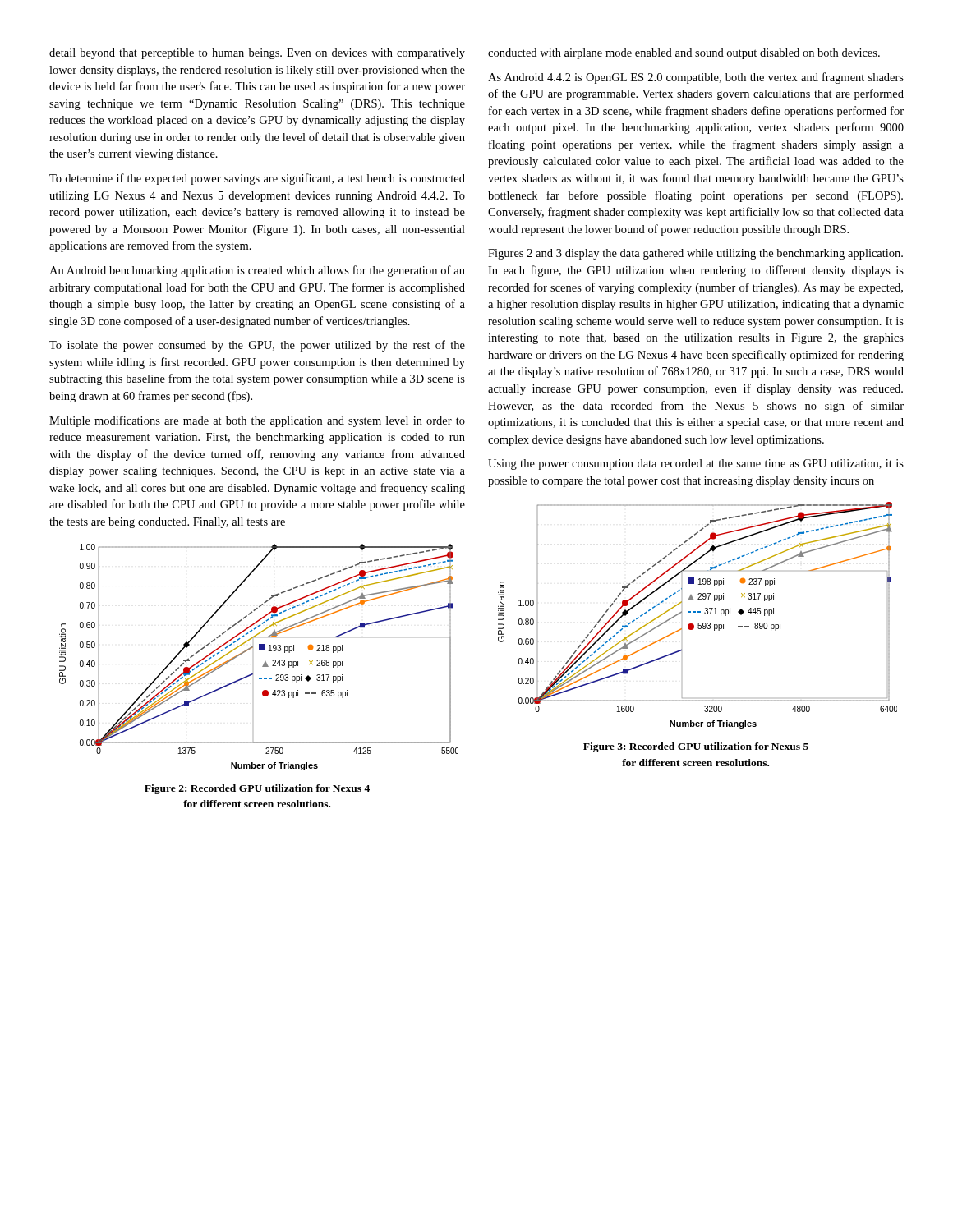Locate the text block starting "To isolate the power consumed"
Viewport: 953px width, 1232px height.
pos(257,371)
